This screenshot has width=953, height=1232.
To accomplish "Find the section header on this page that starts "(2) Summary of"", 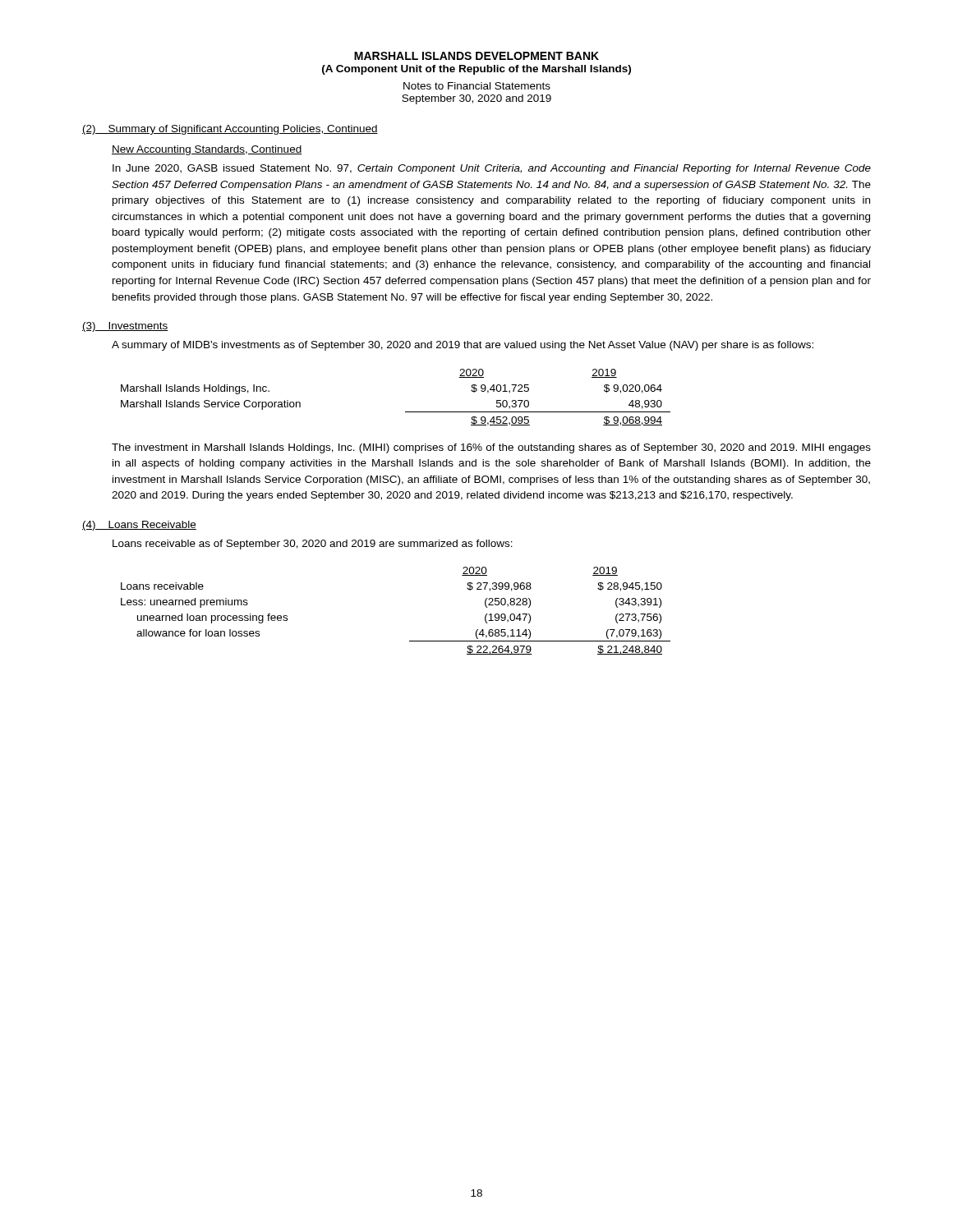I will point(230,128).
